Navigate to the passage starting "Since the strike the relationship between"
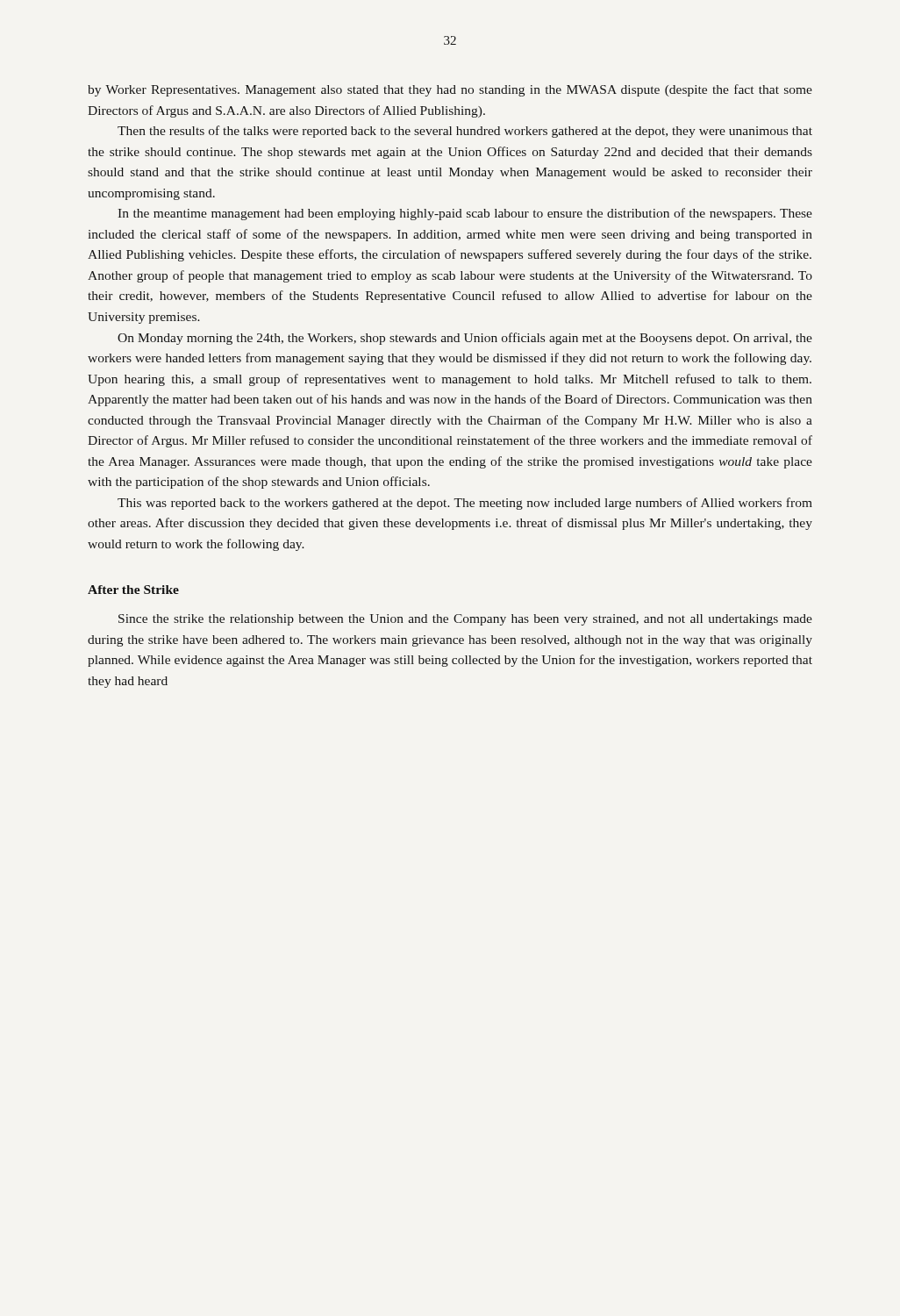 click(450, 649)
